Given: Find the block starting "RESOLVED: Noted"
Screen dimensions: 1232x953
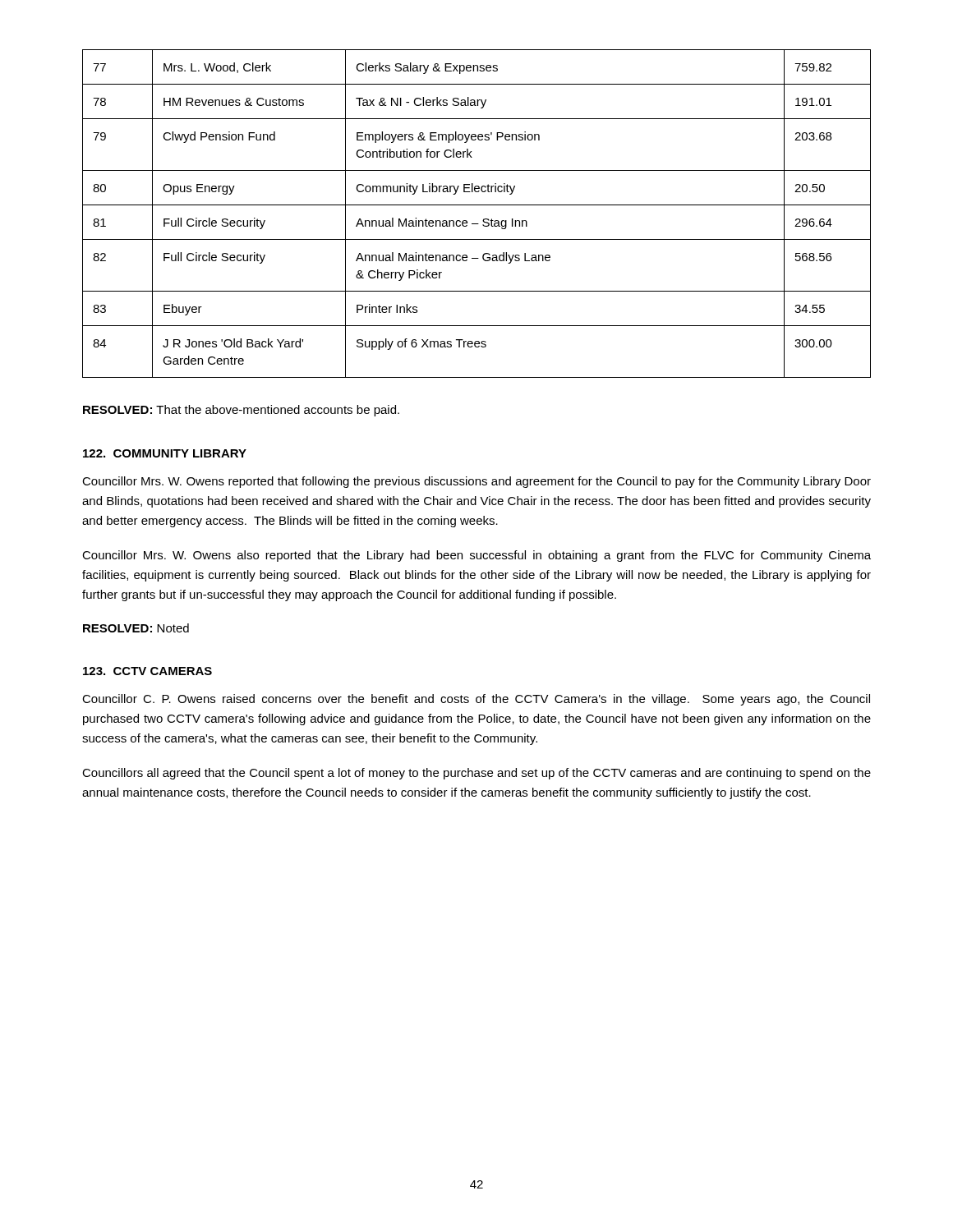Looking at the screenshot, I should coord(136,628).
